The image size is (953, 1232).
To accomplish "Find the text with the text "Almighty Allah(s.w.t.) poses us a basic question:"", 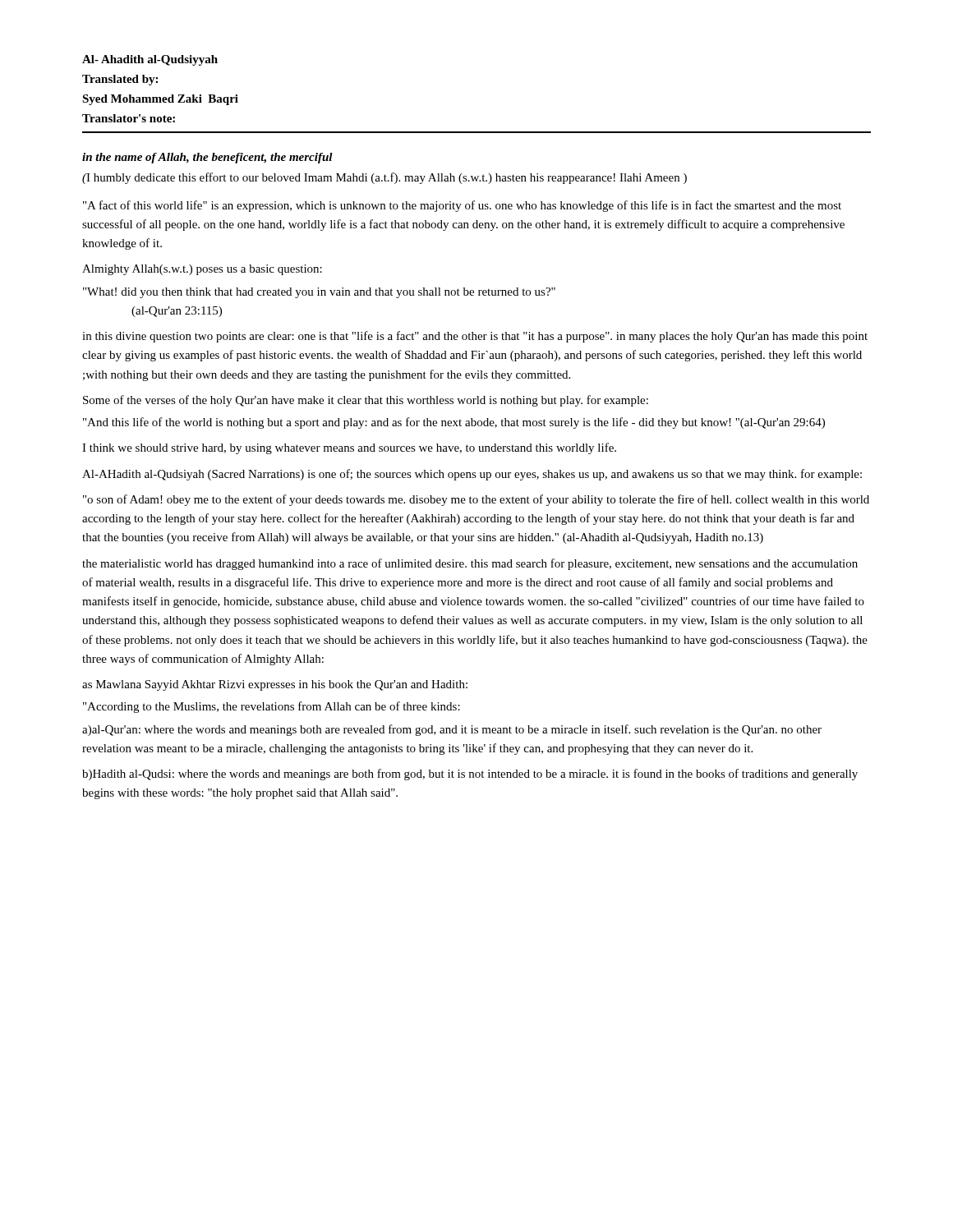I will (x=202, y=270).
